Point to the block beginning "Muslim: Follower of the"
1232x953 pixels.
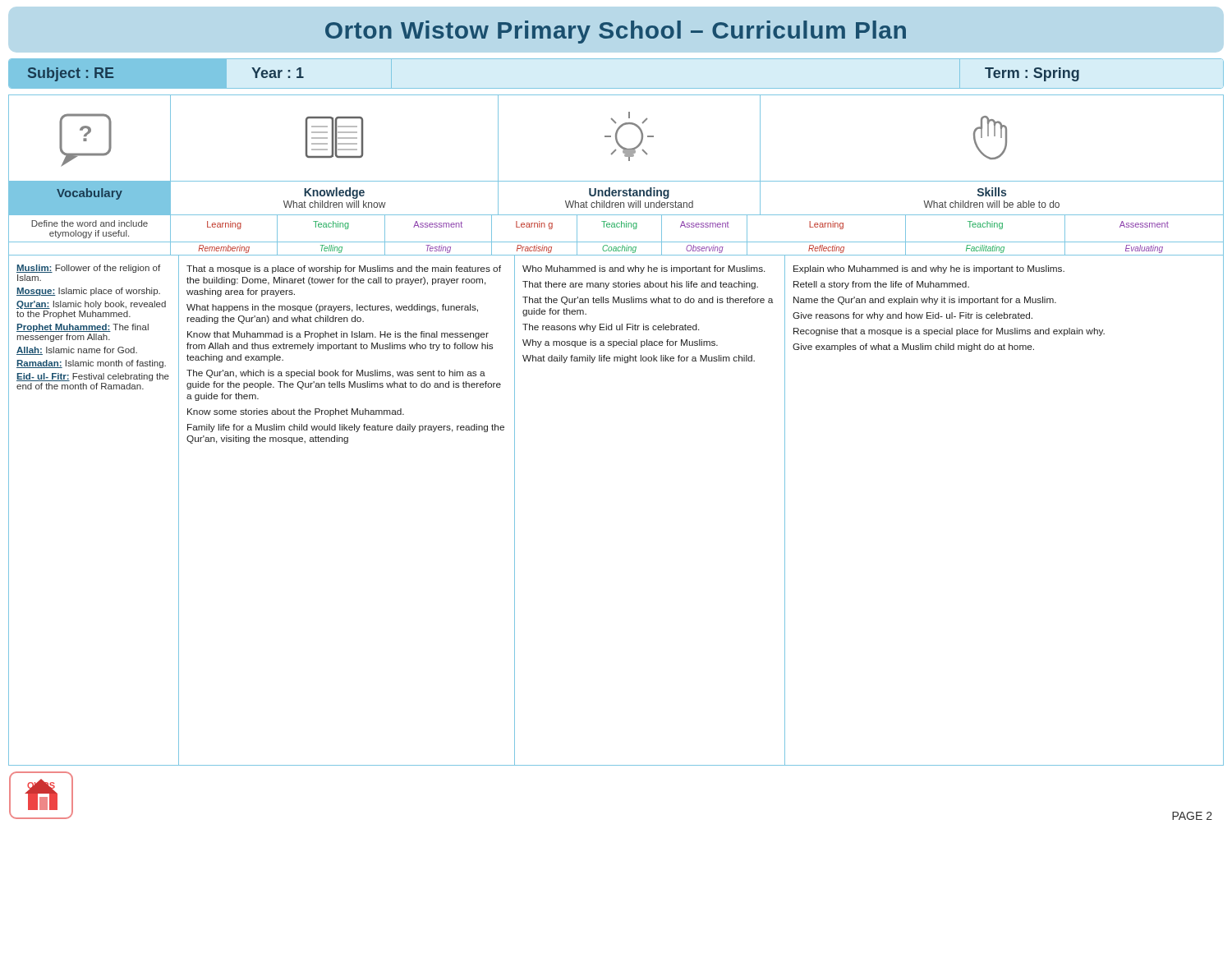94,327
